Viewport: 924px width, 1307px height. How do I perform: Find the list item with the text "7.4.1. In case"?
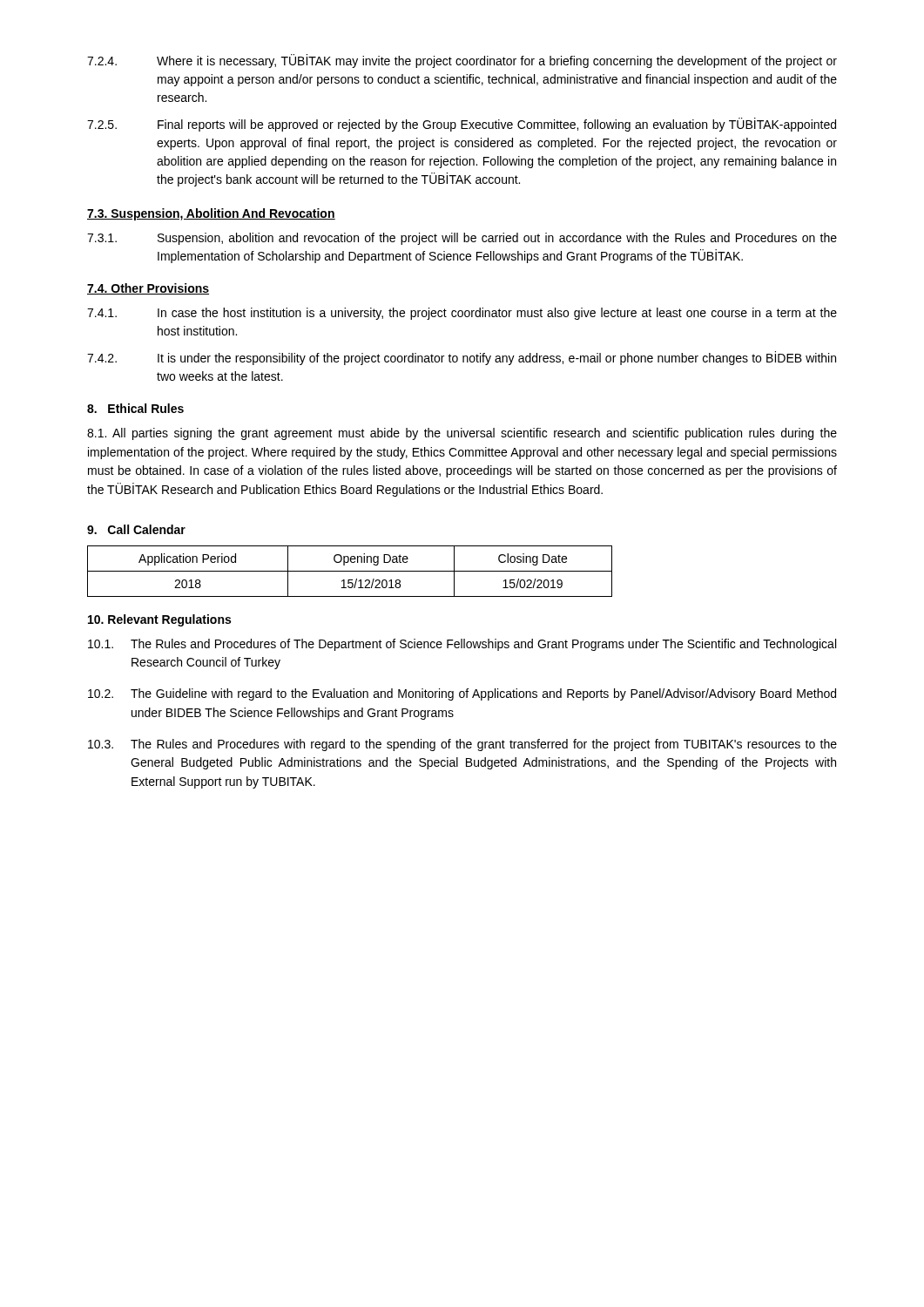[x=462, y=322]
